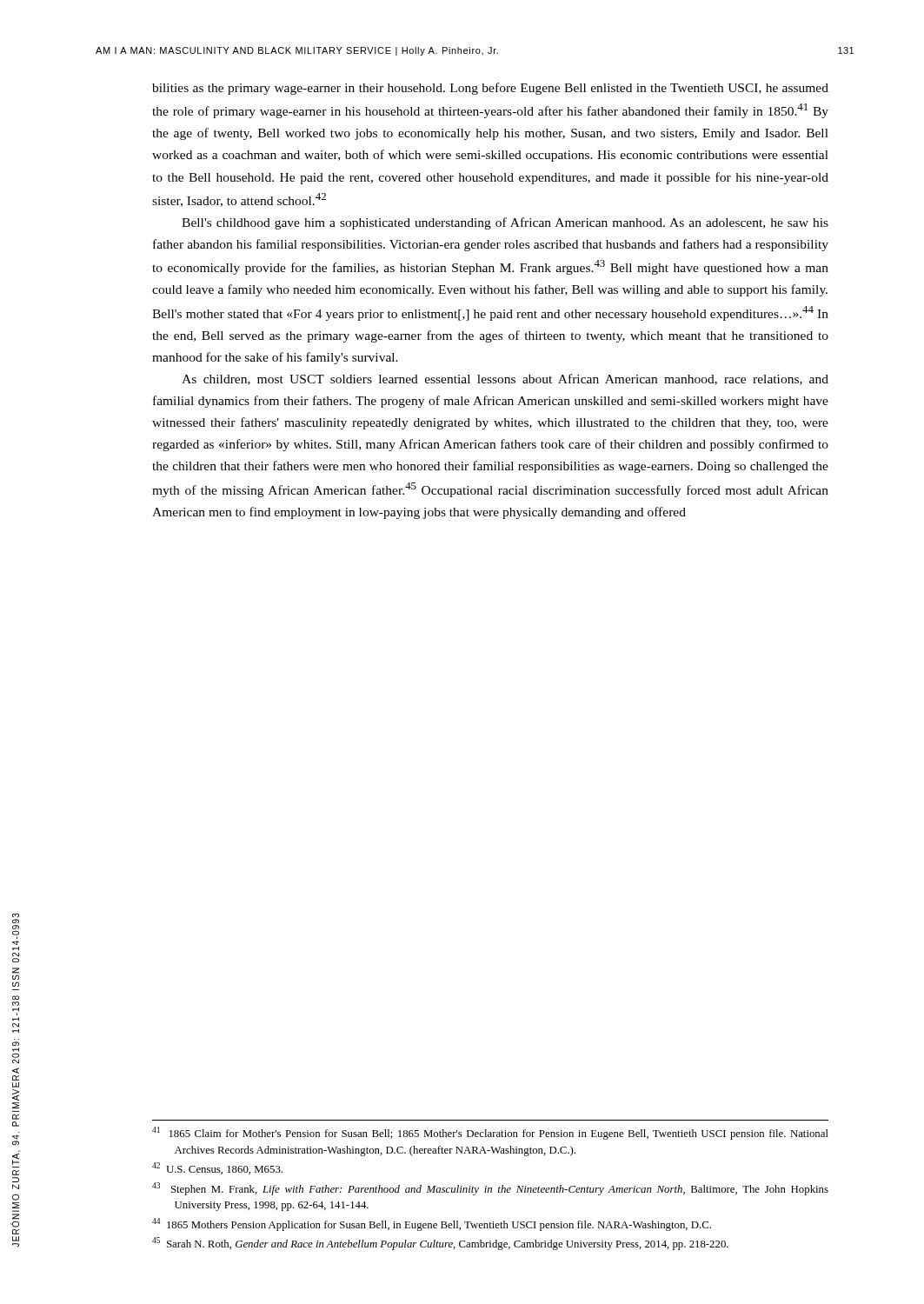924x1304 pixels.
Task: Click on the footnote that reads "42 U.S. Census,"
Action: [218, 1169]
